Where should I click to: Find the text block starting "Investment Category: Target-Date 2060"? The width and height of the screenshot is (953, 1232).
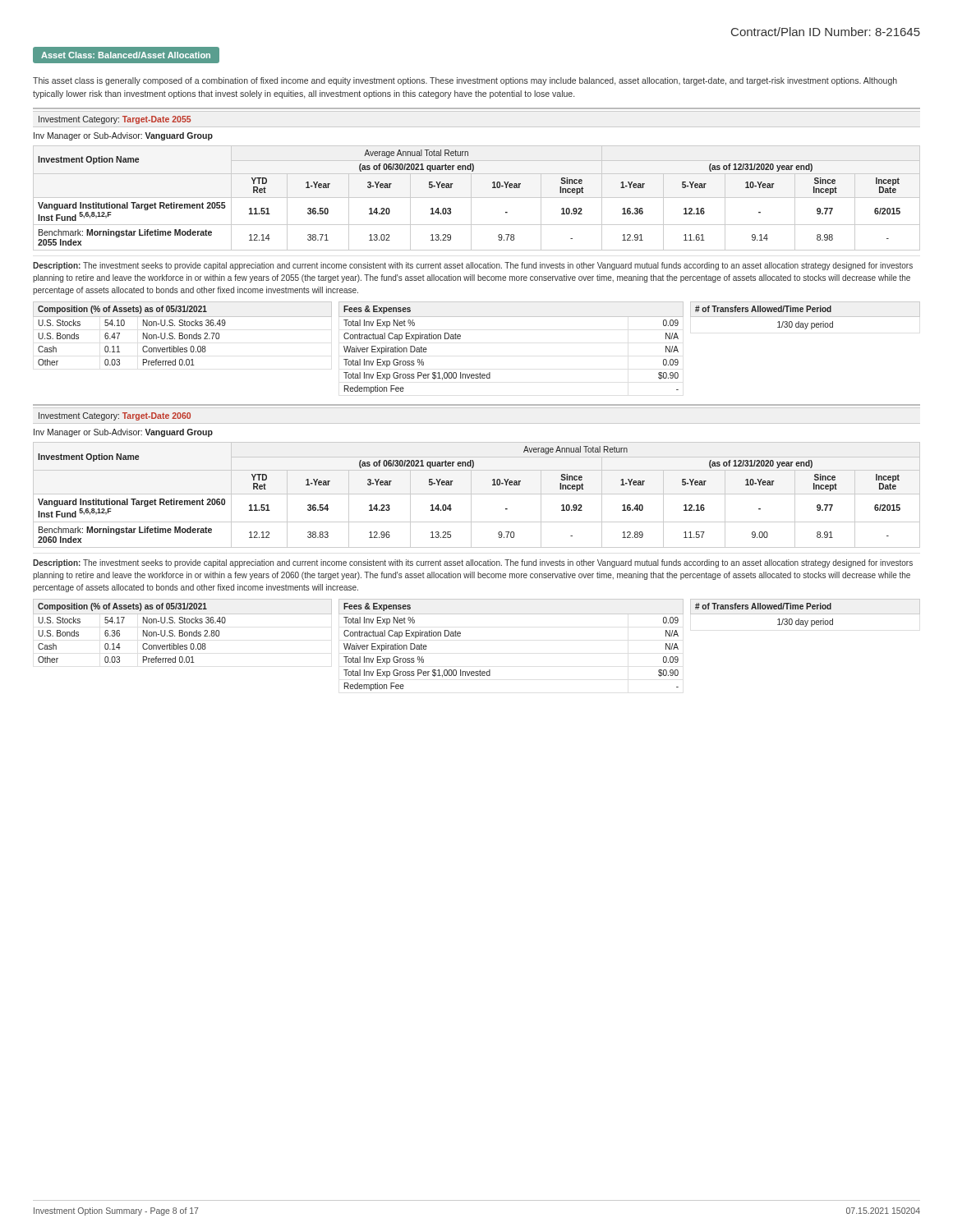pyautogui.click(x=114, y=416)
